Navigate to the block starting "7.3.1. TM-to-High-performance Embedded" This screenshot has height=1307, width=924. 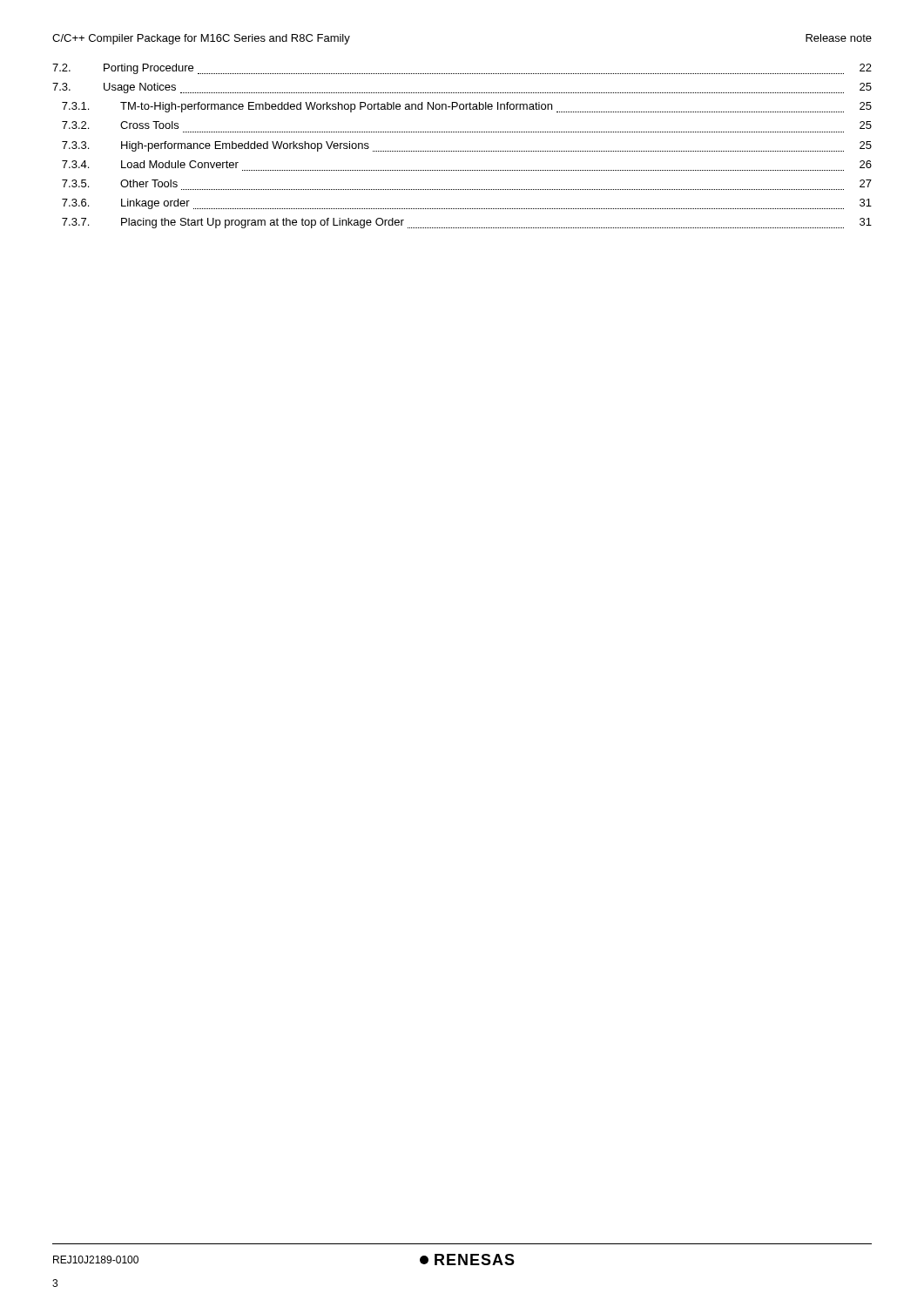(462, 107)
